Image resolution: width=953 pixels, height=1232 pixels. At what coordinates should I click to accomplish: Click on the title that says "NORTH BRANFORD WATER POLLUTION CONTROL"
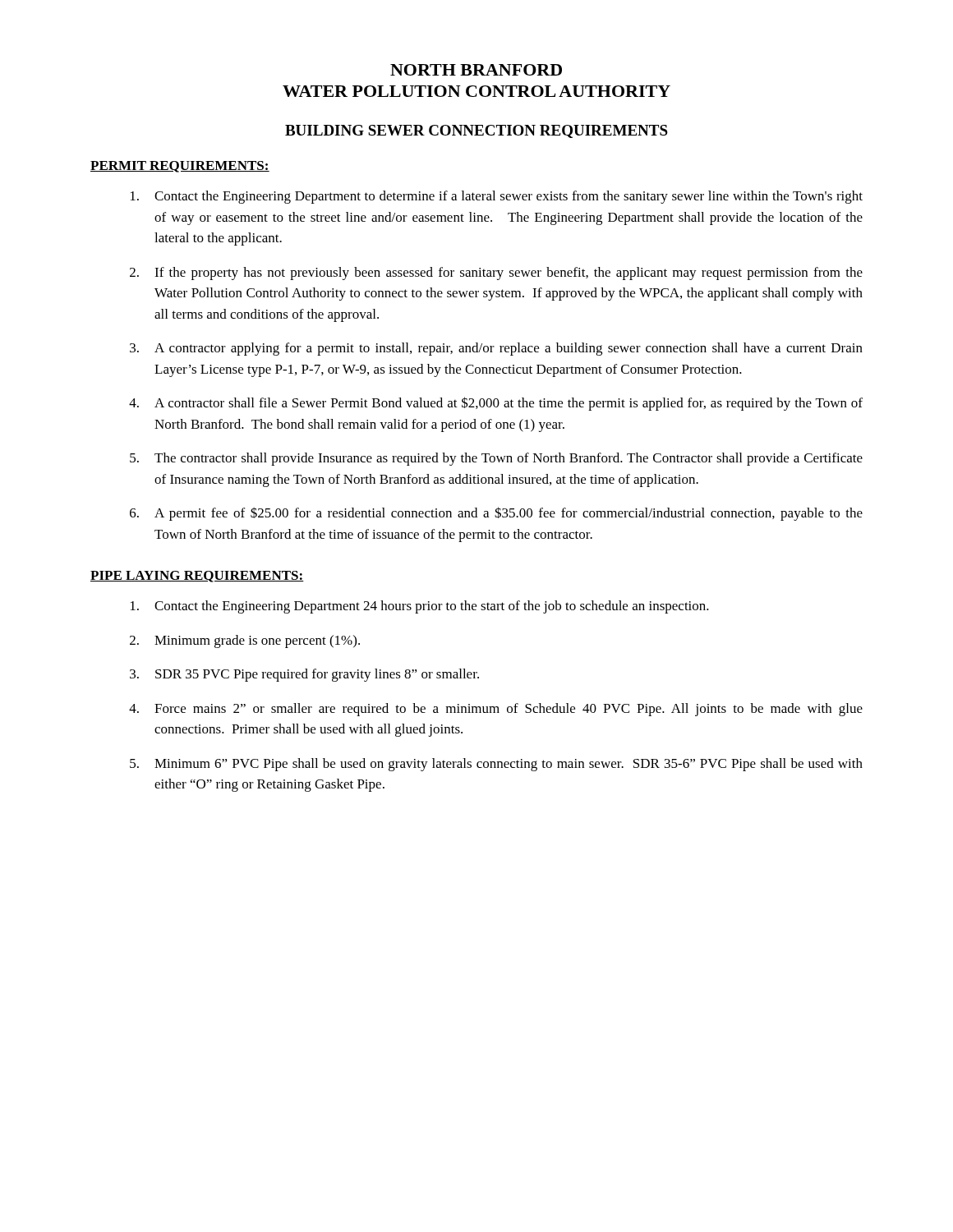(476, 81)
